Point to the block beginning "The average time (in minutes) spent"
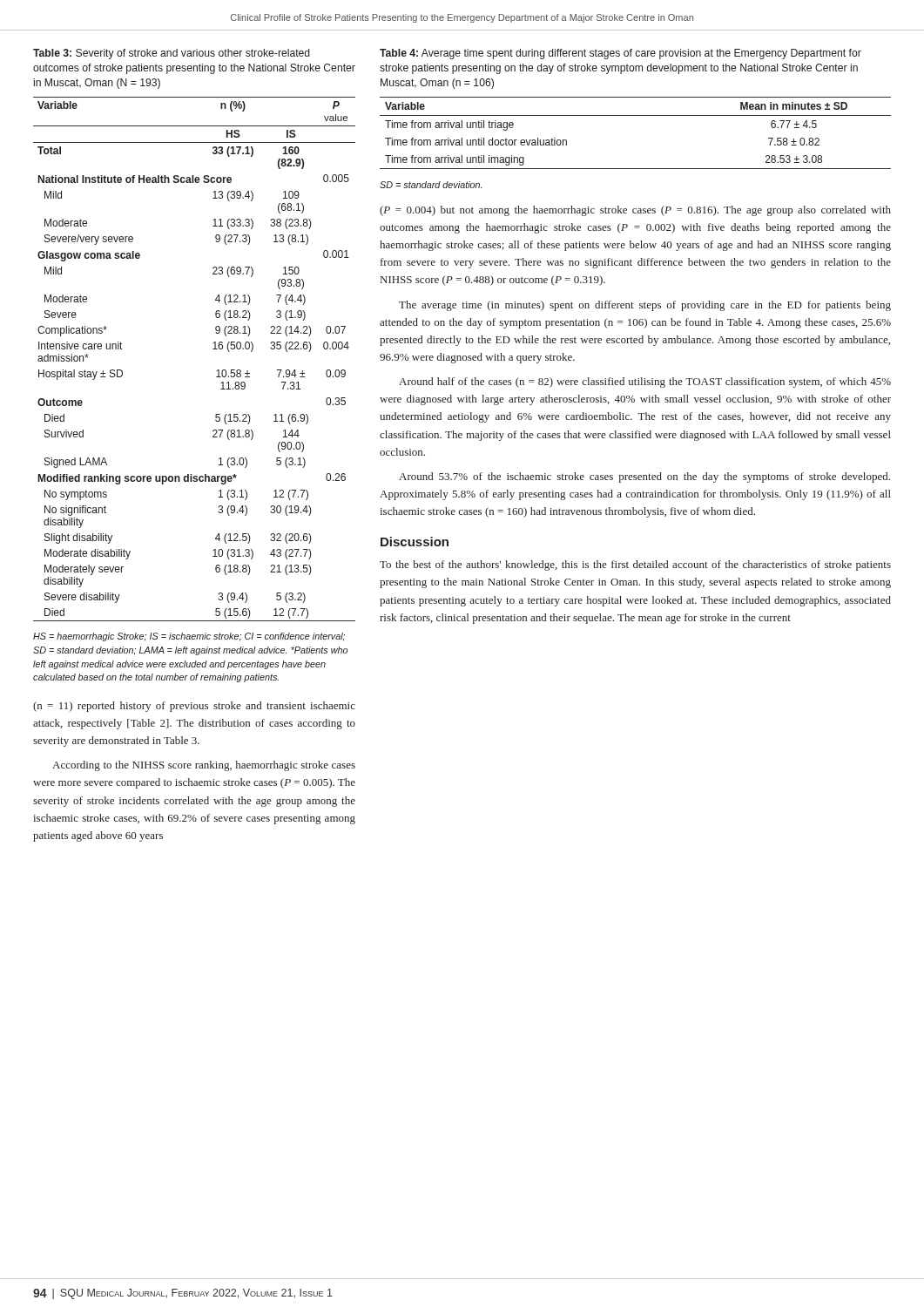924x1307 pixels. click(635, 330)
